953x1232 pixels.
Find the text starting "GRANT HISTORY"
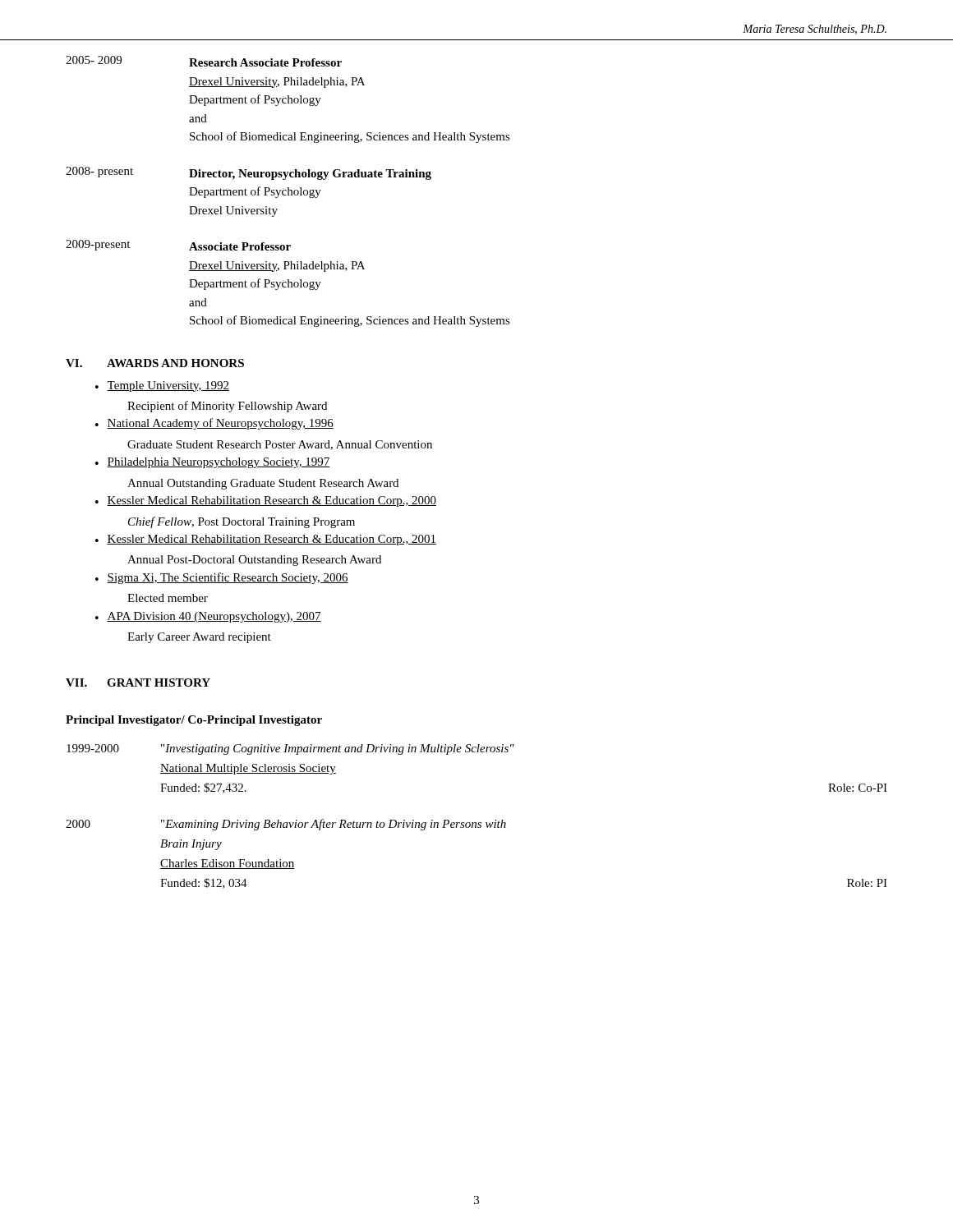(x=159, y=682)
